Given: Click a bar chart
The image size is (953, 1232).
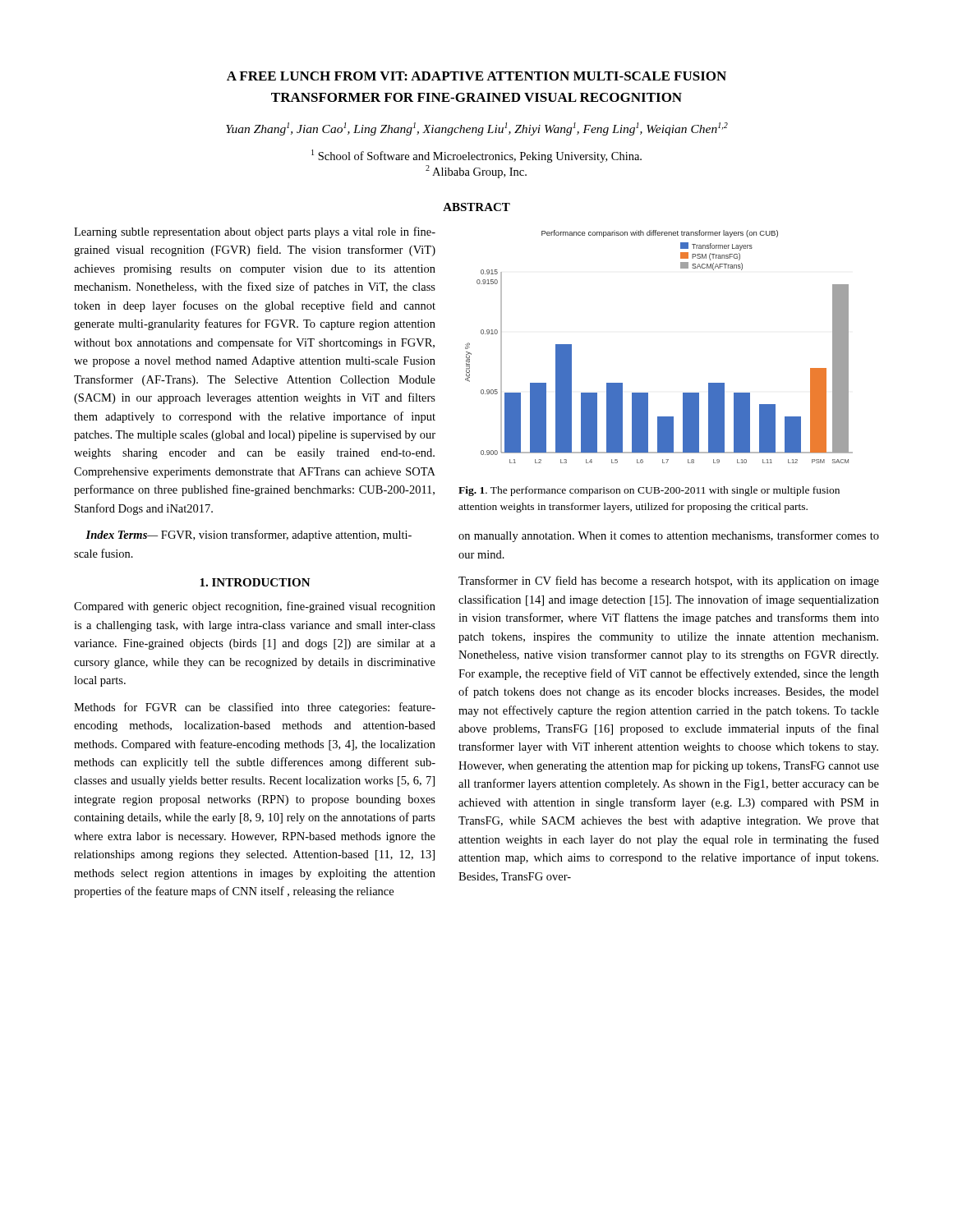Looking at the screenshot, I should point(669,350).
